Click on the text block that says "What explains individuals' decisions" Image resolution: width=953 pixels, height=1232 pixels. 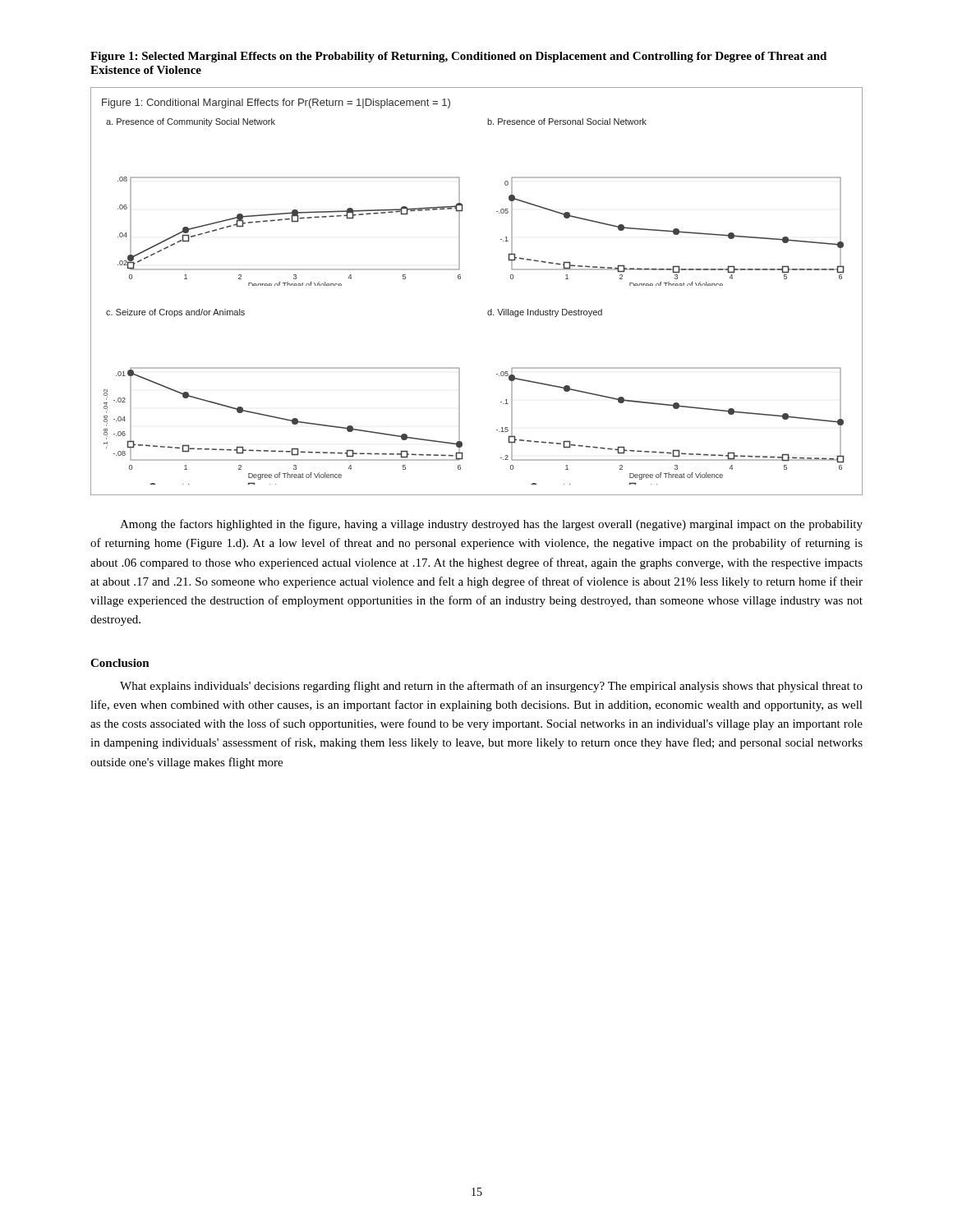(476, 724)
